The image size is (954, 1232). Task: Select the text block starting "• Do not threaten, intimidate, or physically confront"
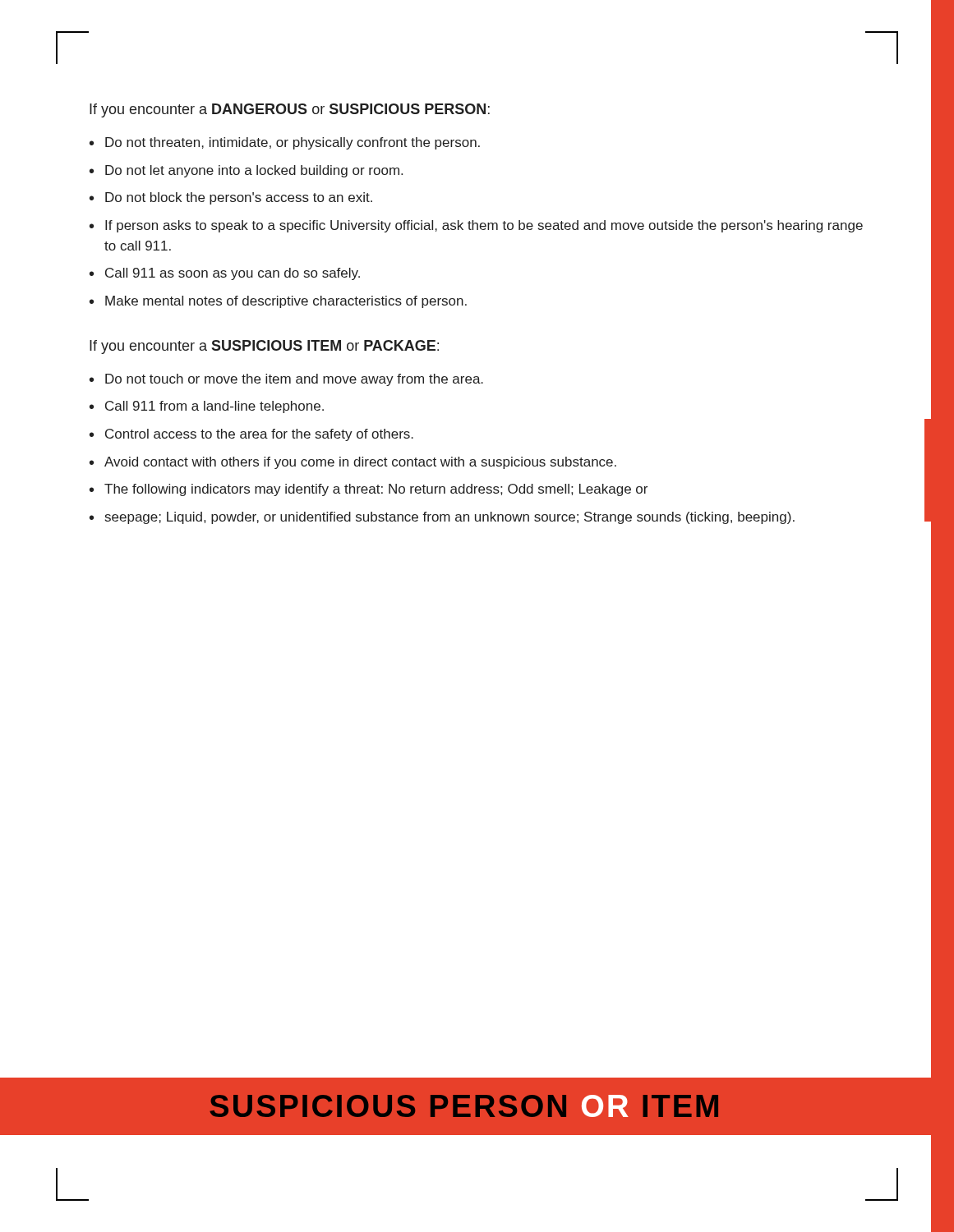pos(285,143)
